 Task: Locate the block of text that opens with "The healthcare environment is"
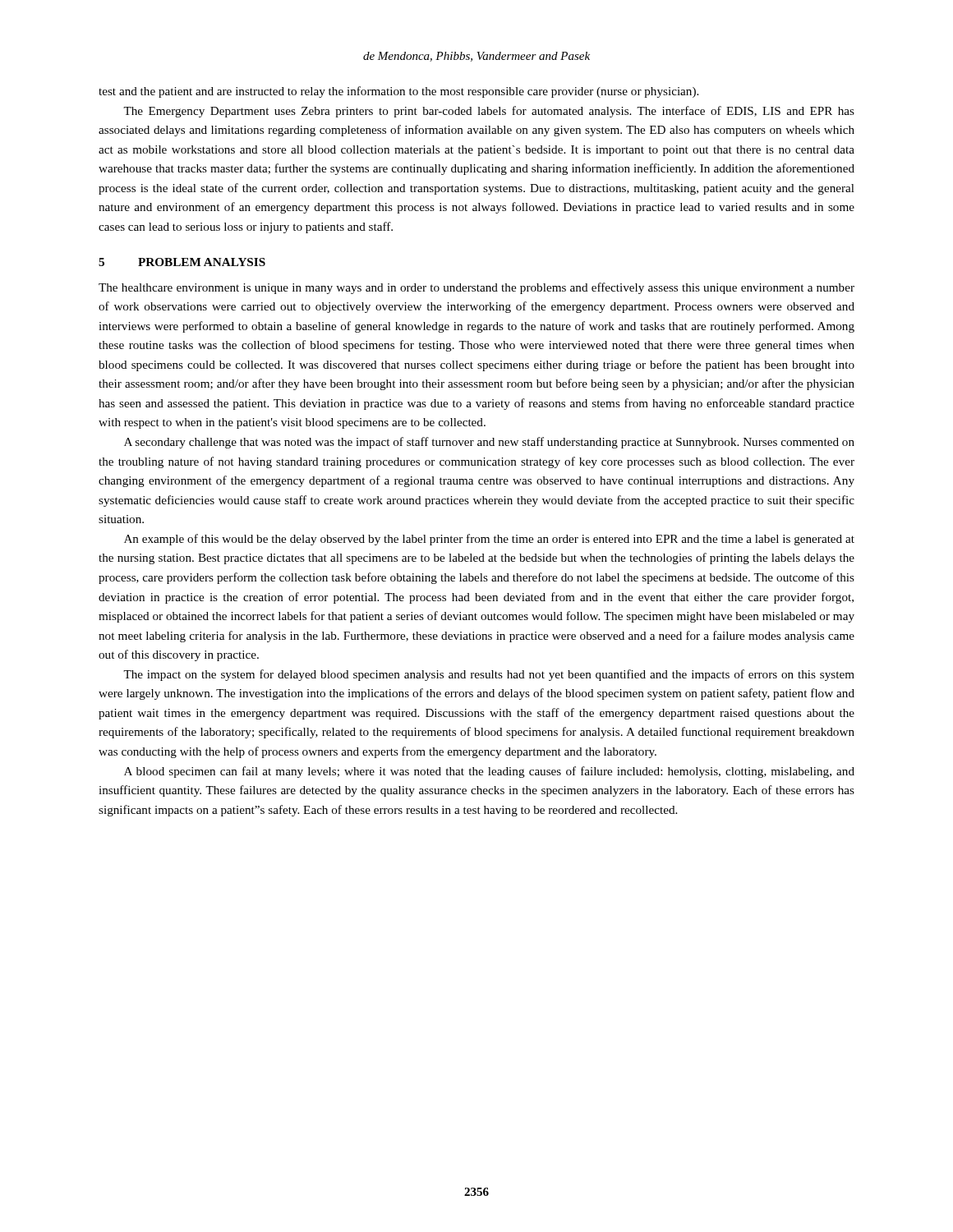(476, 548)
